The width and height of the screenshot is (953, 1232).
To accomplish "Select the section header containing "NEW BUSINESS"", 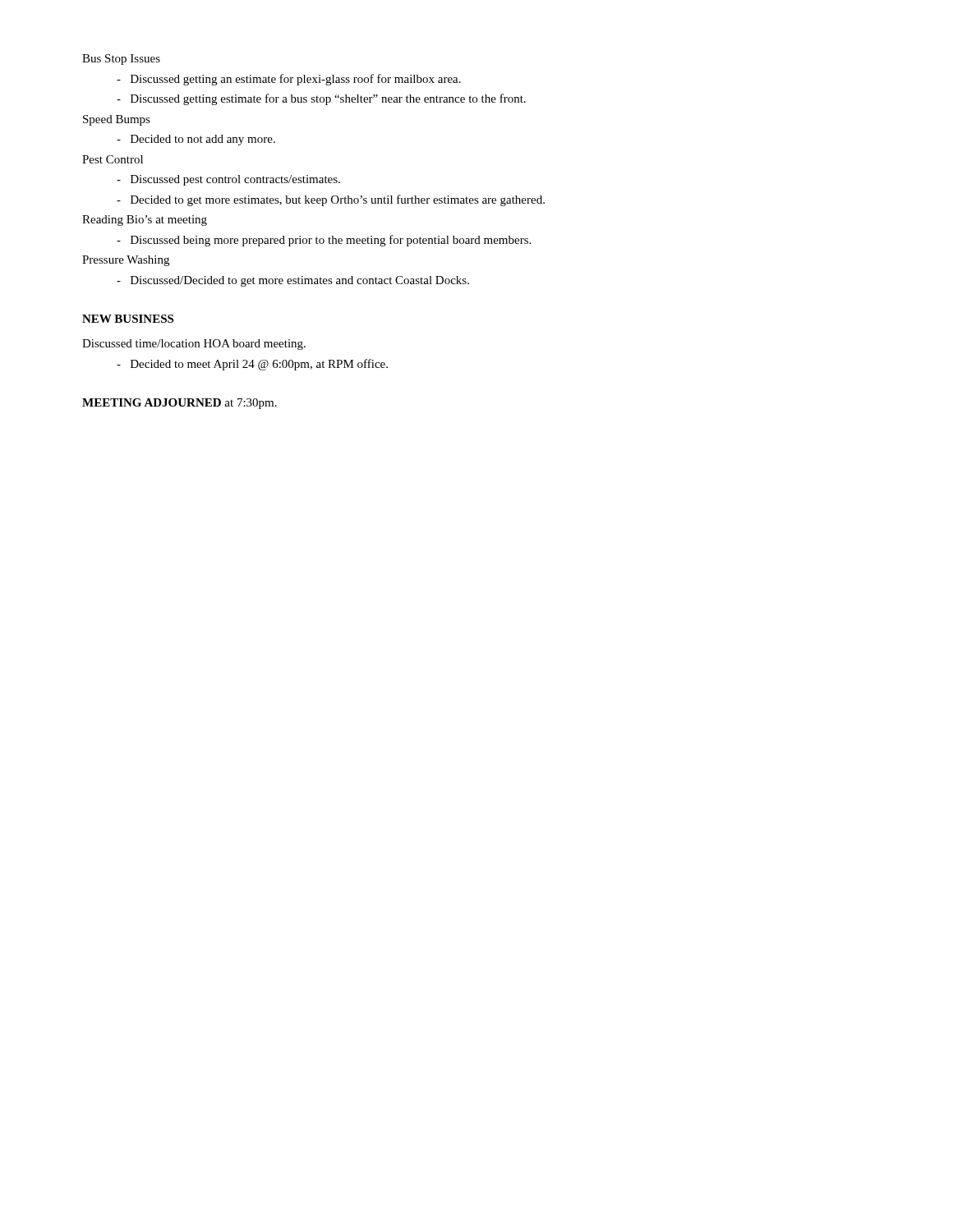I will pos(128,319).
